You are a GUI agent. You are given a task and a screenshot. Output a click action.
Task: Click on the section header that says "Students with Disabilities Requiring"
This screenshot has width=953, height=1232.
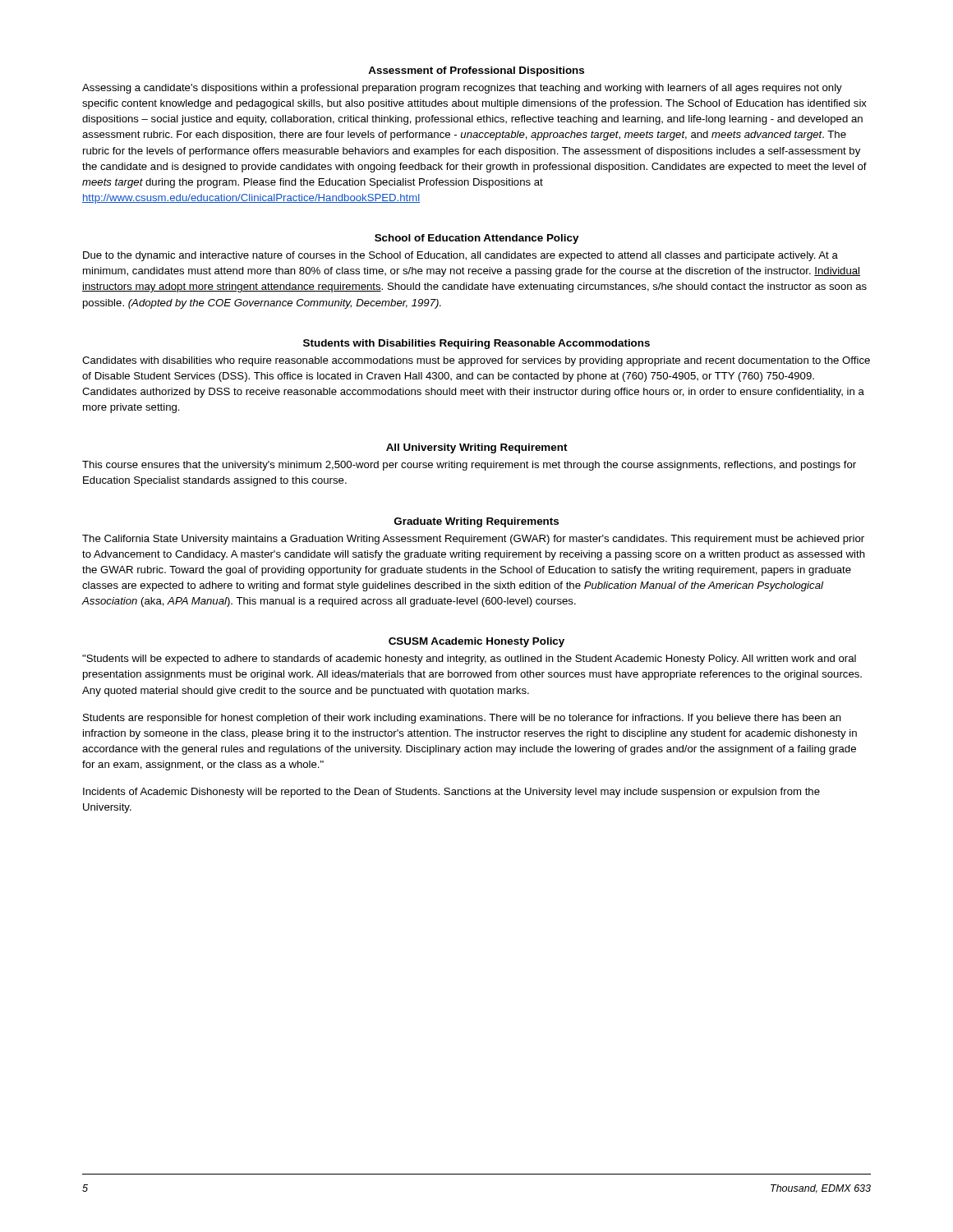click(476, 343)
